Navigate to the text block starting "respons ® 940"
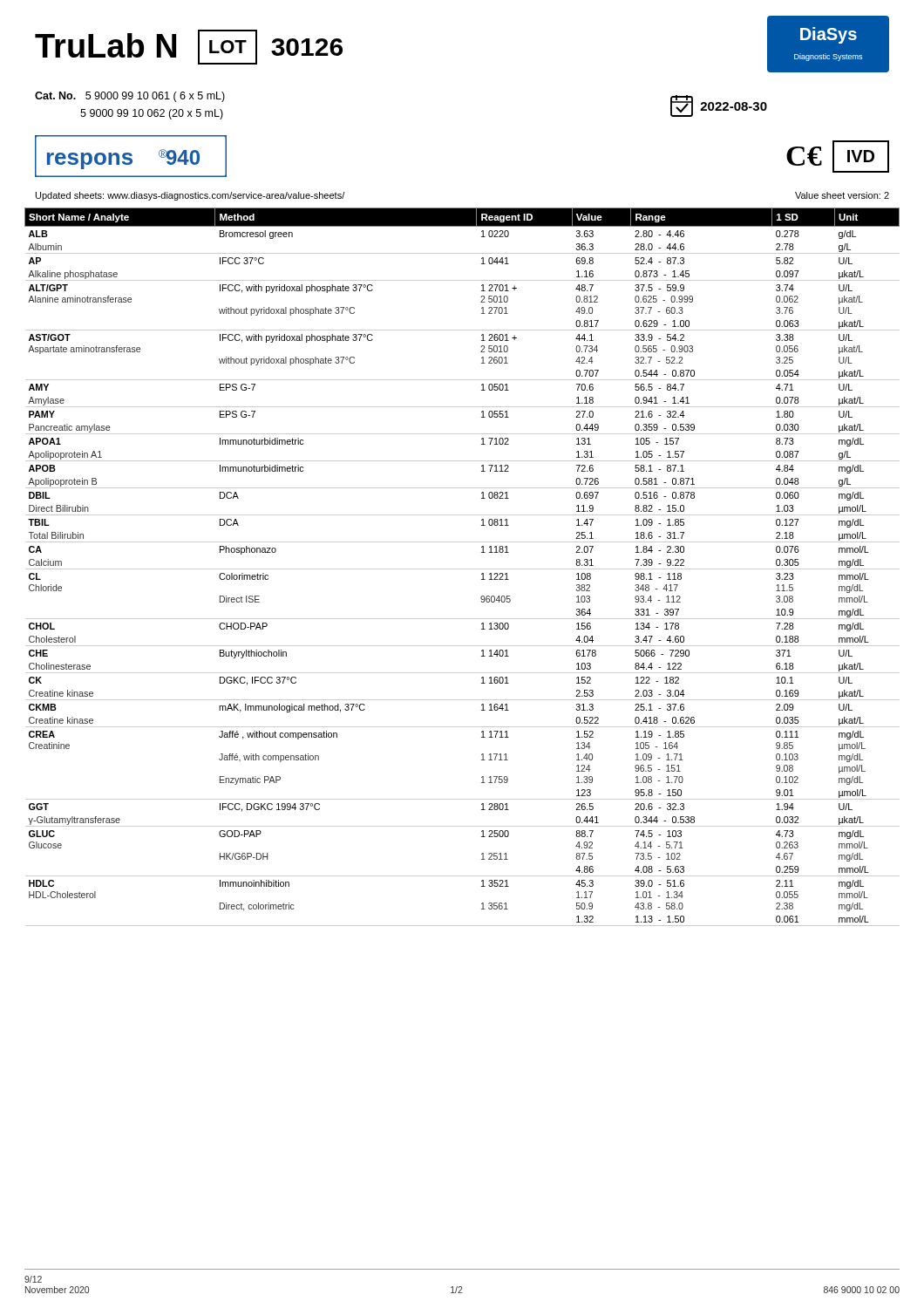The width and height of the screenshot is (924, 1308). click(x=131, y=156)
